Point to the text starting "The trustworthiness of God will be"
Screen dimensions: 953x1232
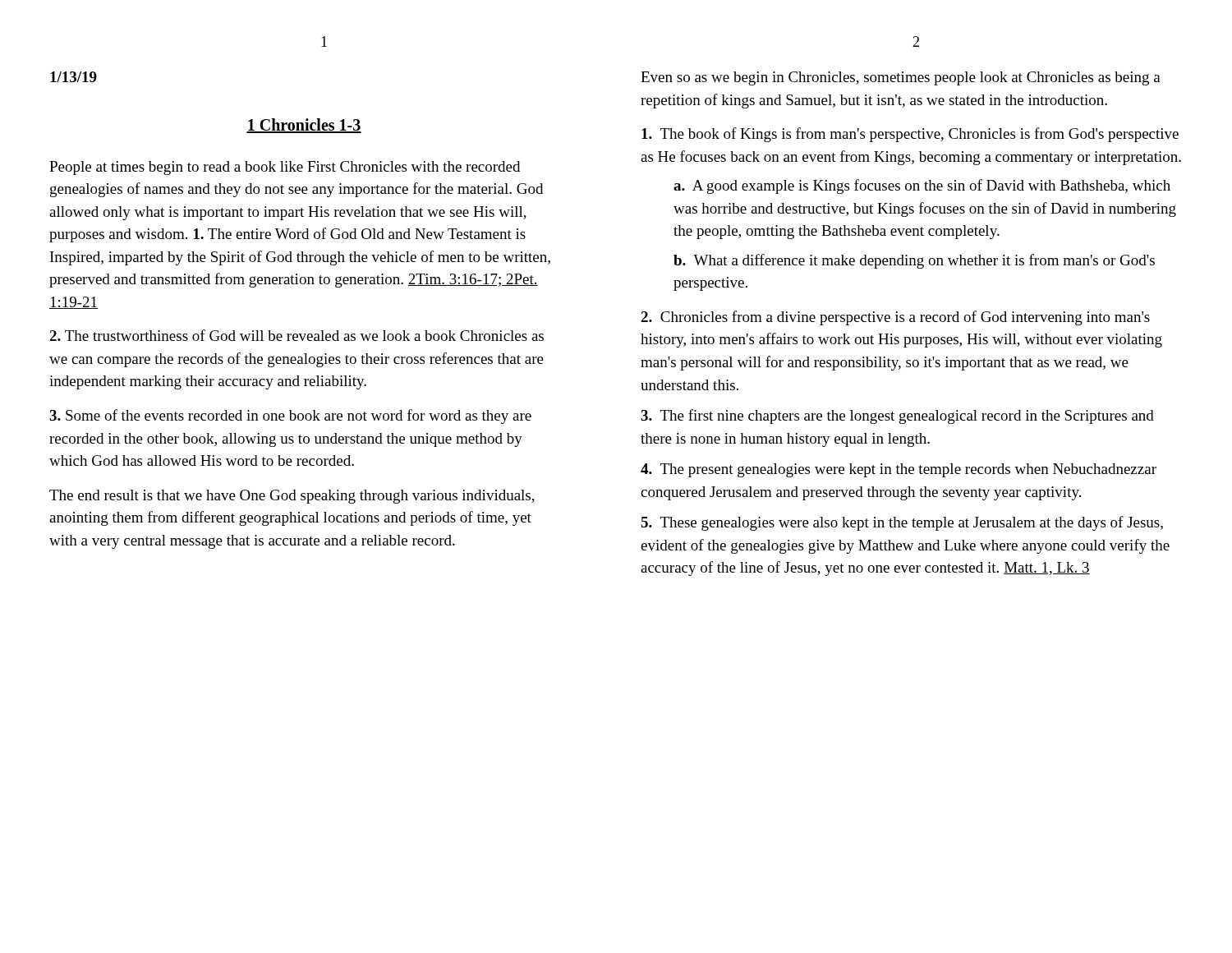(304, 359)
